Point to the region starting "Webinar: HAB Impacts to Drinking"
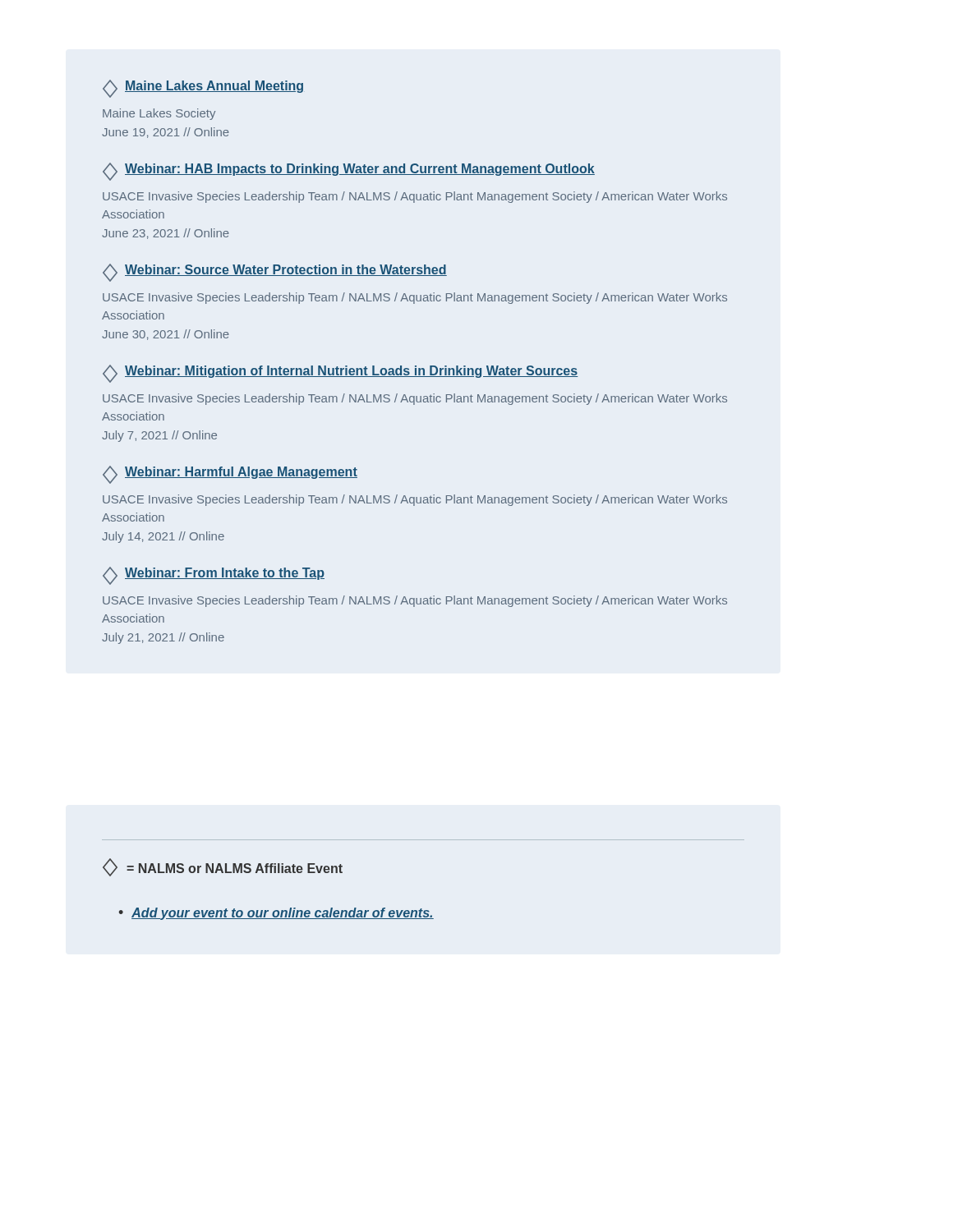 click(423, 200)
